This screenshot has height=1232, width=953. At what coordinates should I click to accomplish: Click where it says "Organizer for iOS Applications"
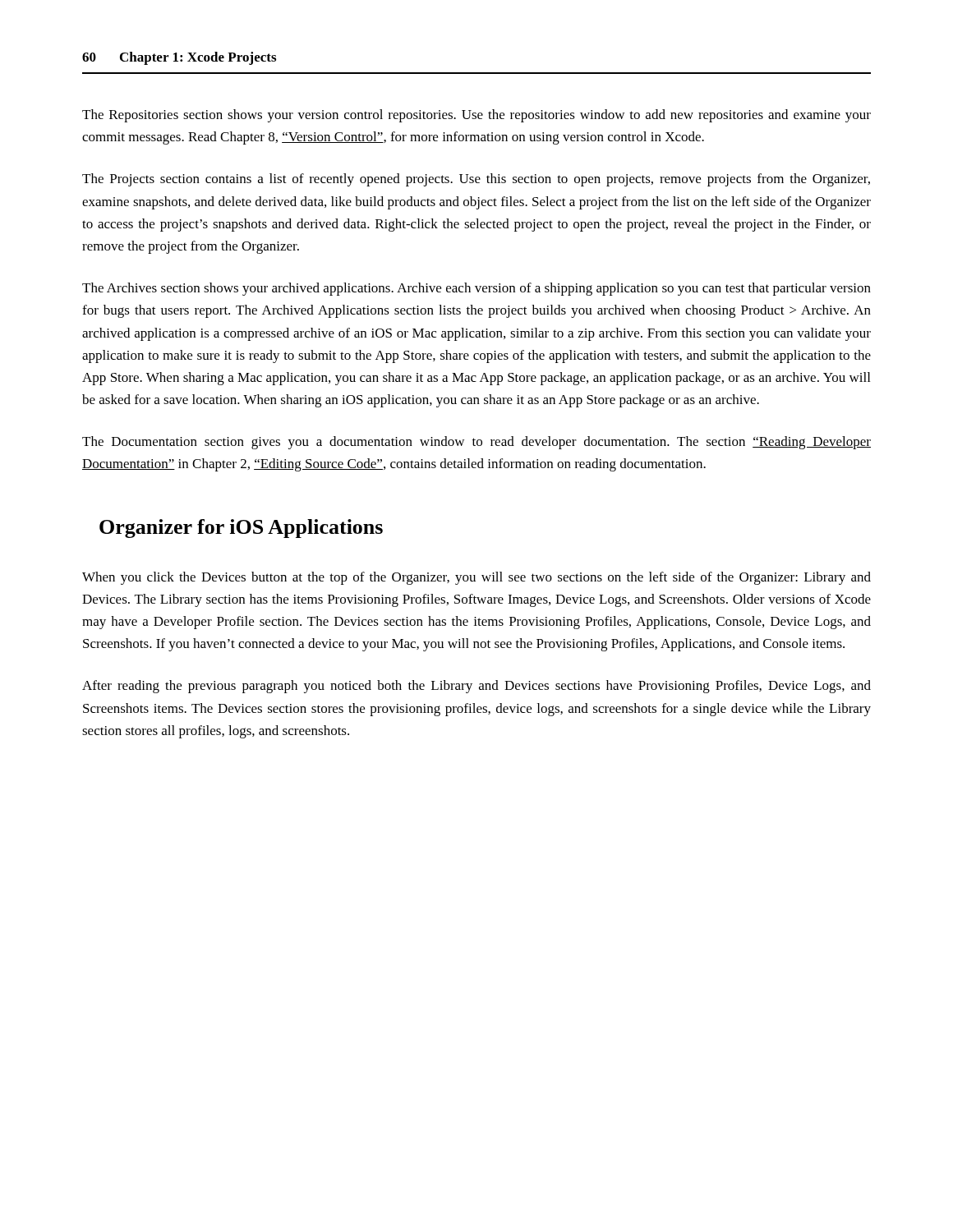[x=241, y=527]
